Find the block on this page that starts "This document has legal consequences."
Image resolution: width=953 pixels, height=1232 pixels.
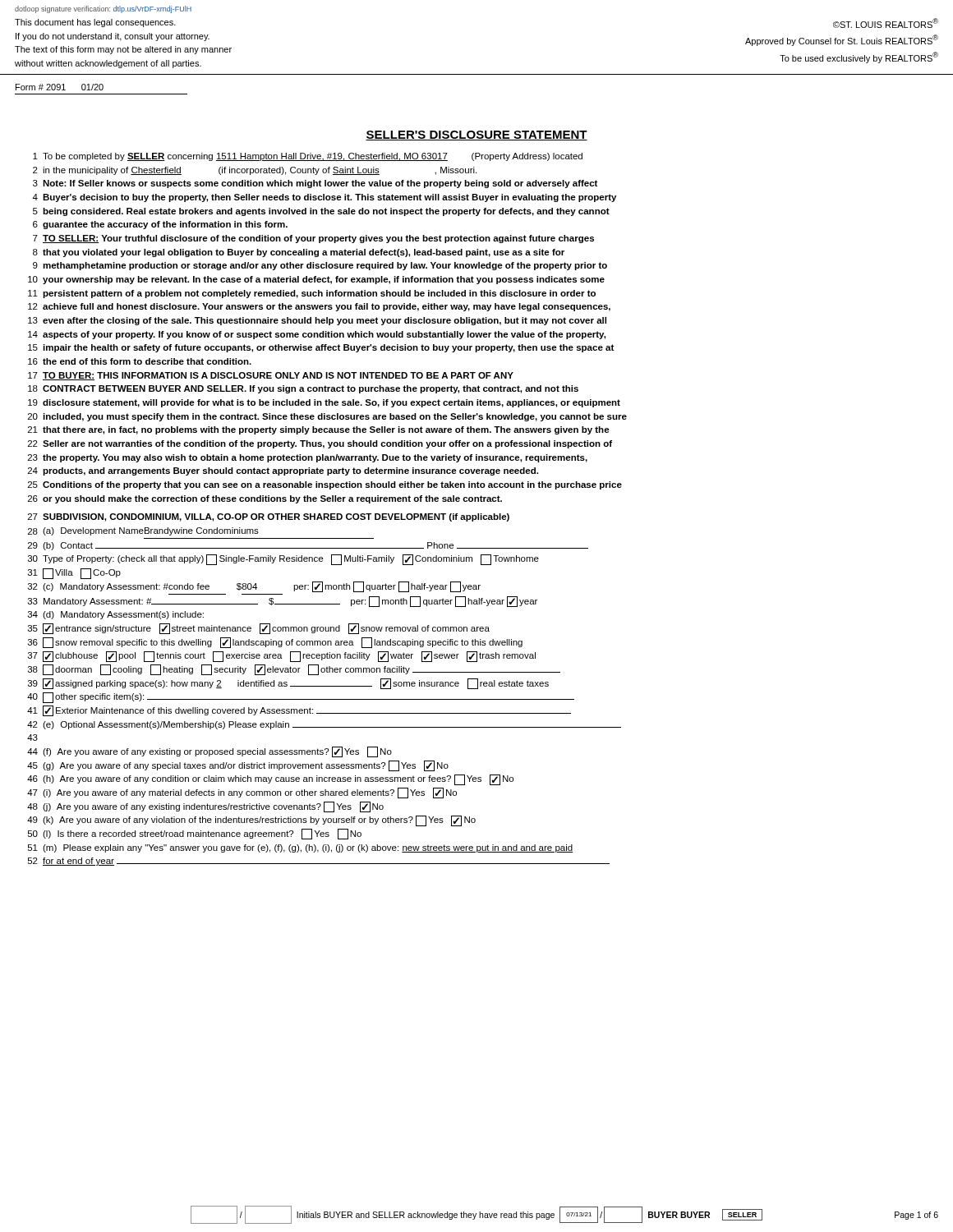(123, 43)
